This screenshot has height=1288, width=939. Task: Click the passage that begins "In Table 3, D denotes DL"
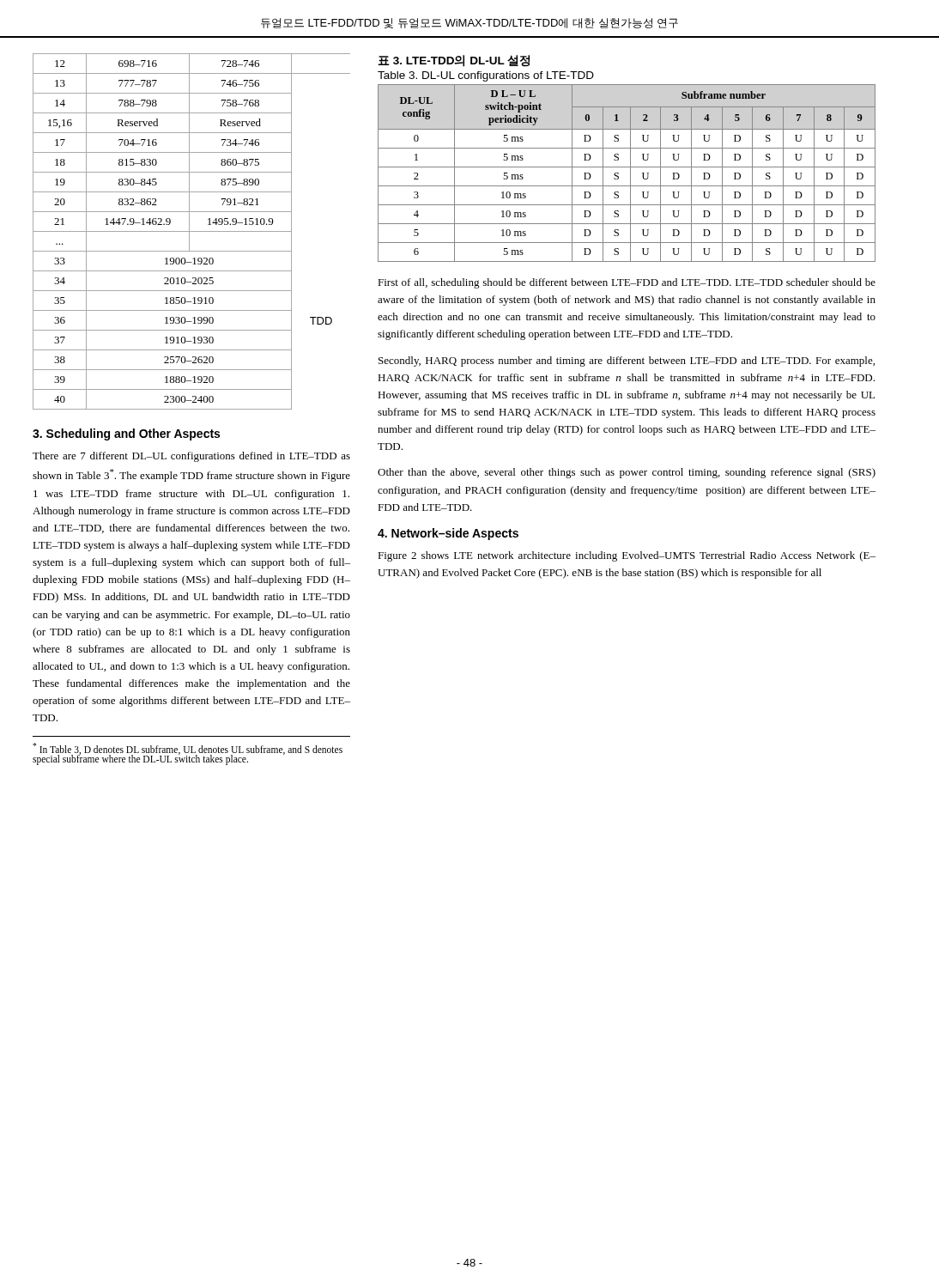click(188, 753)
